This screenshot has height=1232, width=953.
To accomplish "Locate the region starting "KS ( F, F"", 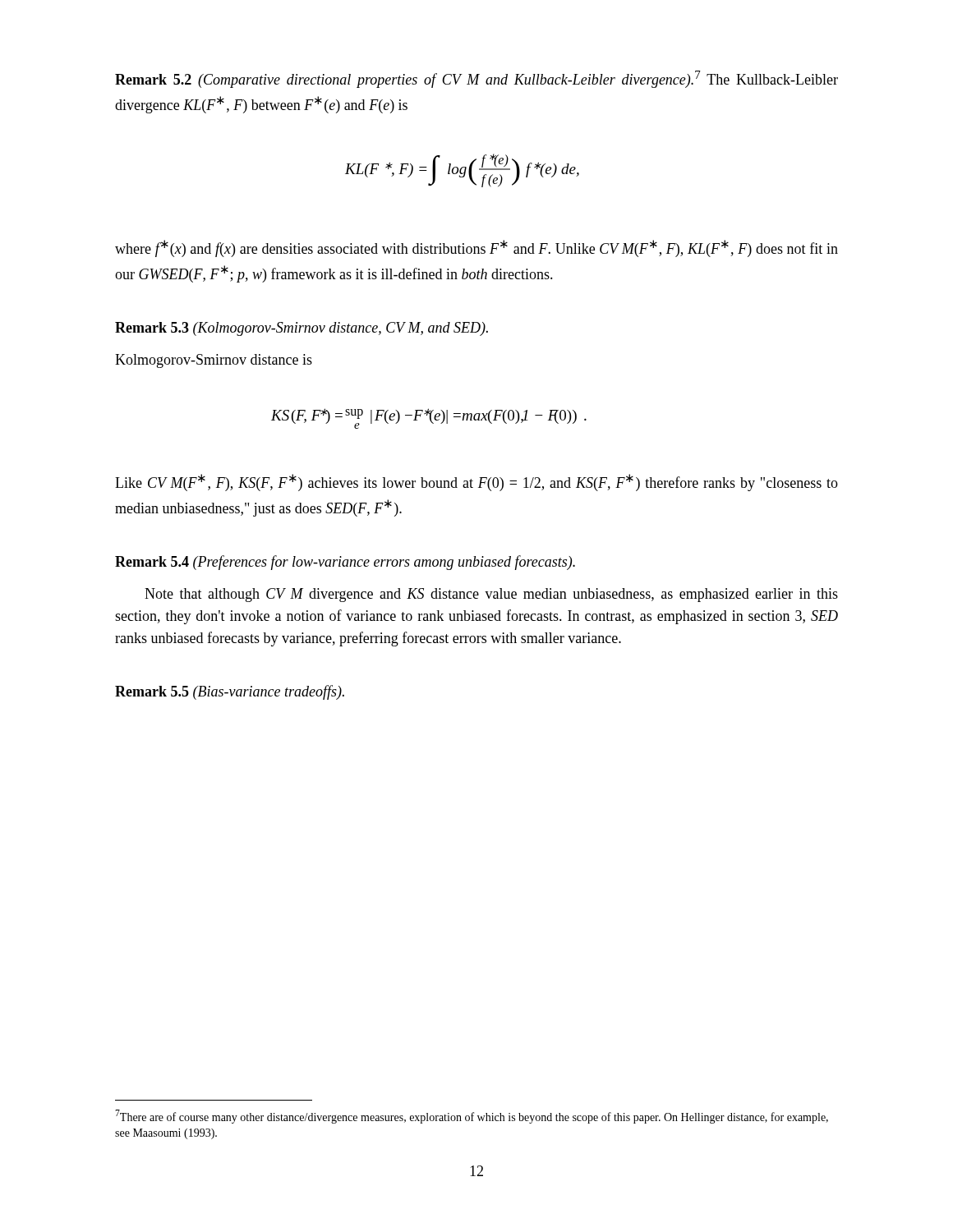I will 476,417.
